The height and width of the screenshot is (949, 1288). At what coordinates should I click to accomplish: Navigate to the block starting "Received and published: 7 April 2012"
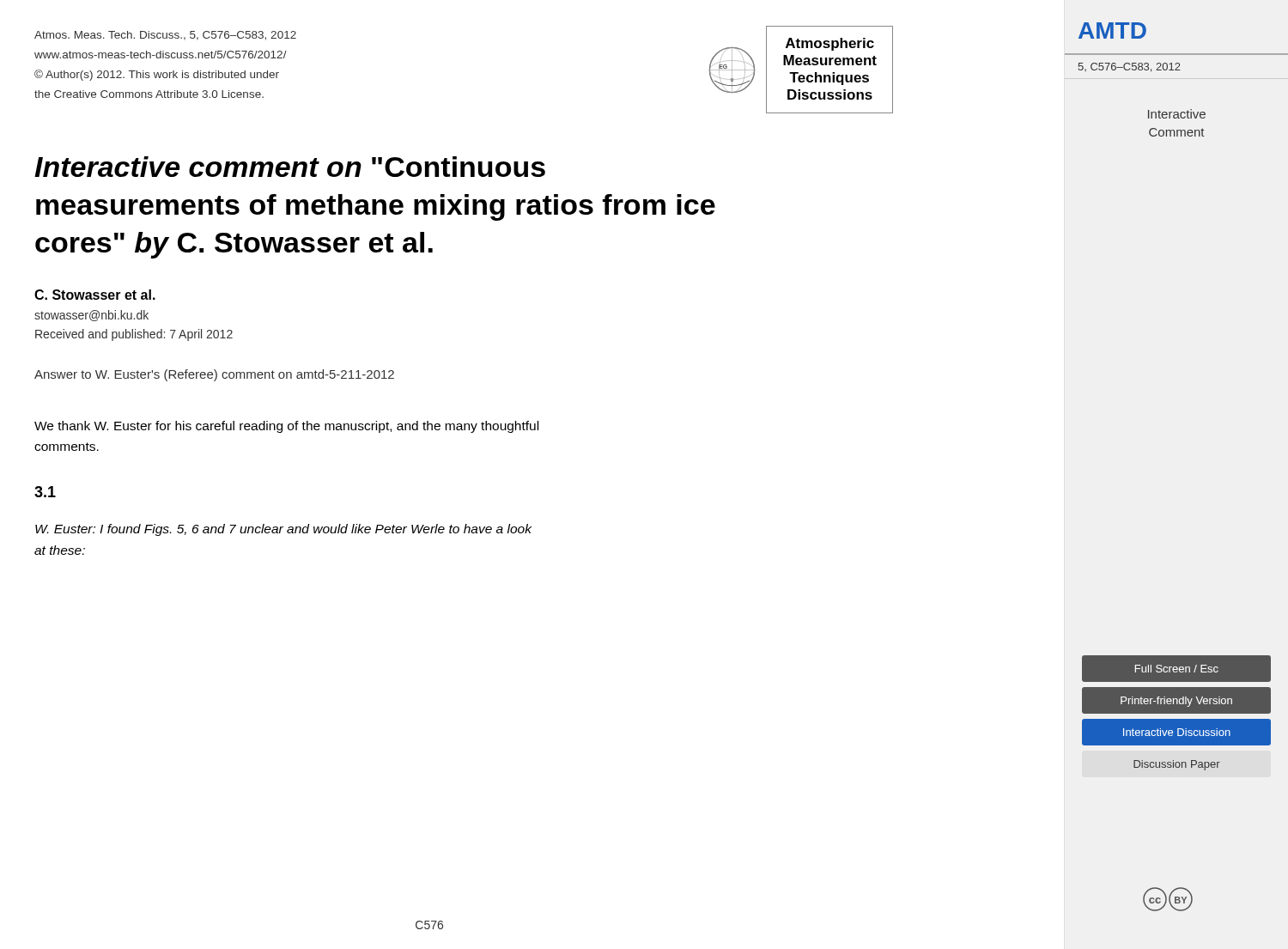134,334
